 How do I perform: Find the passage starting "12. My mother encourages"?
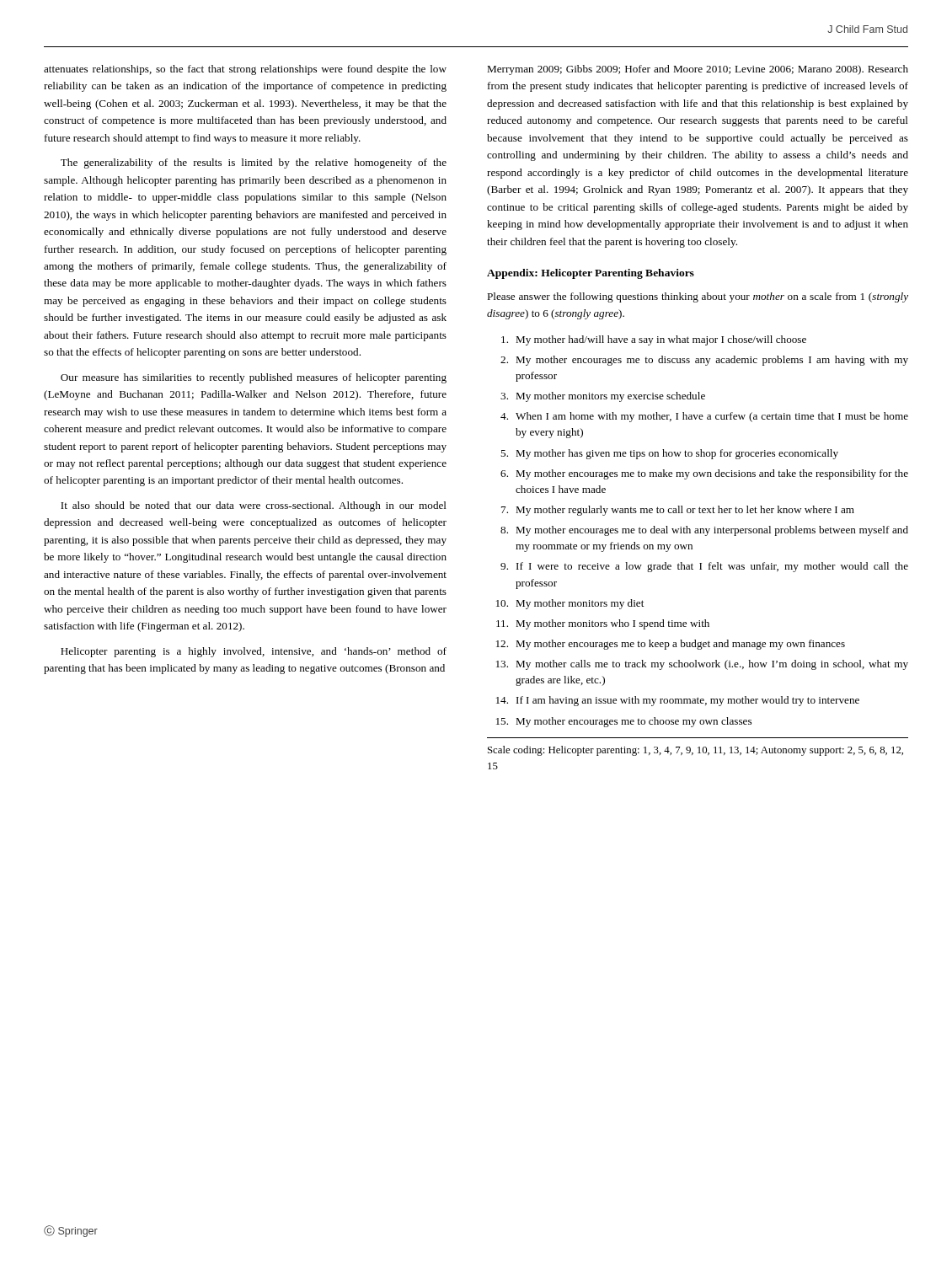(x=698, y=643)
